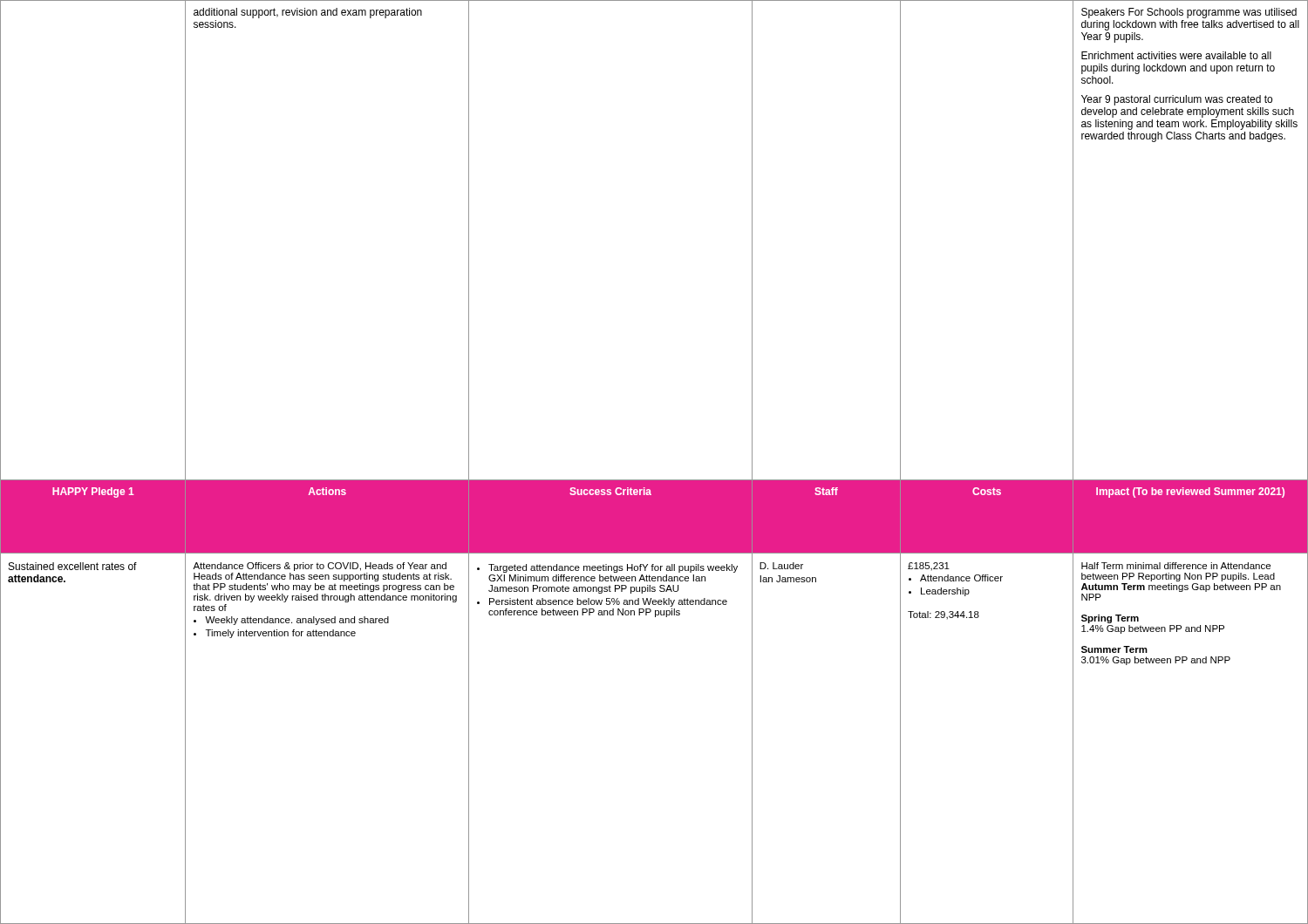Viewport: 1308px width, 924px height.
Task: Select the table that reads "Sustained excellent rates of attendance."
Action: coord(654,462)
